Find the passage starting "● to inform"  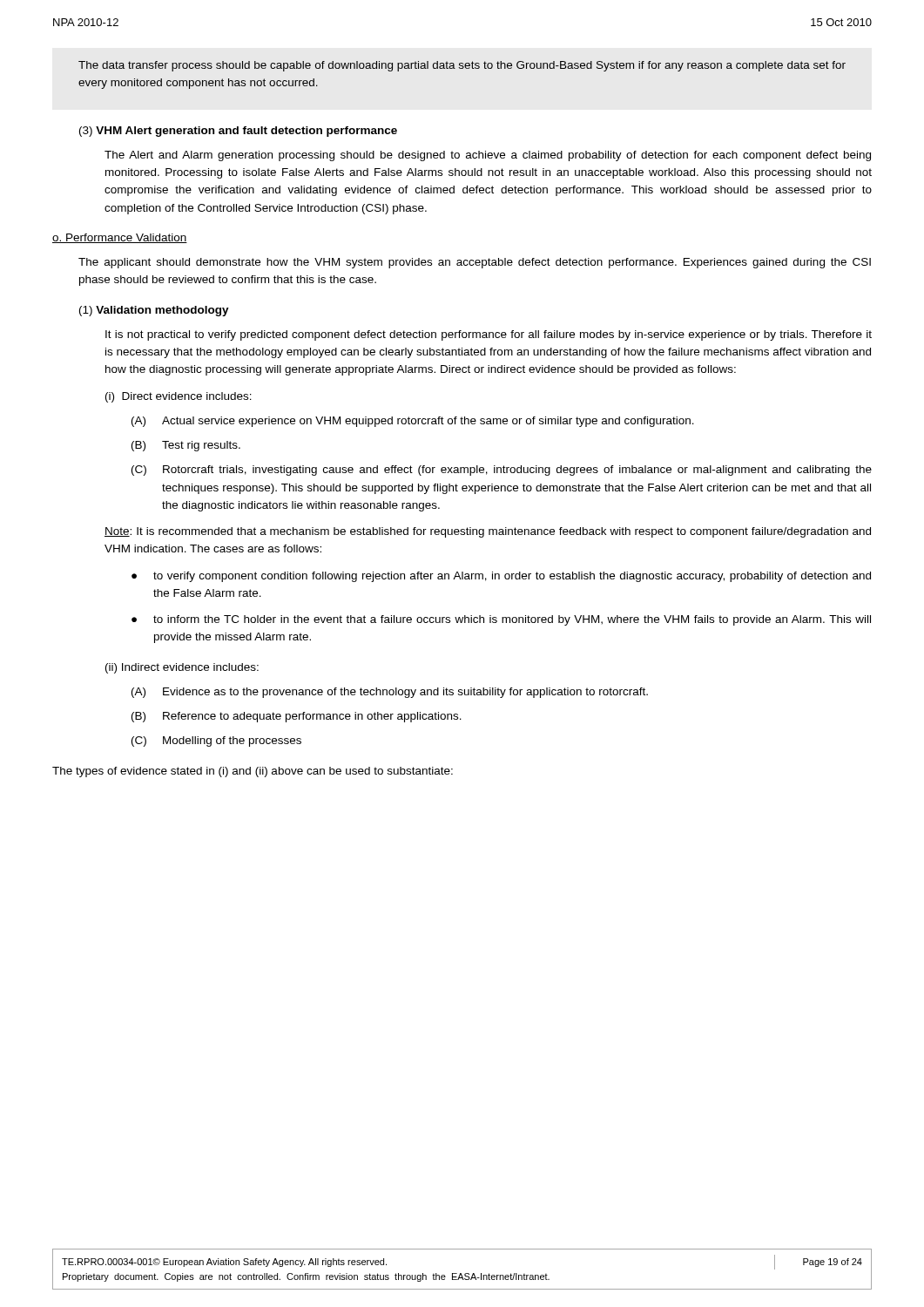(501, 628)
